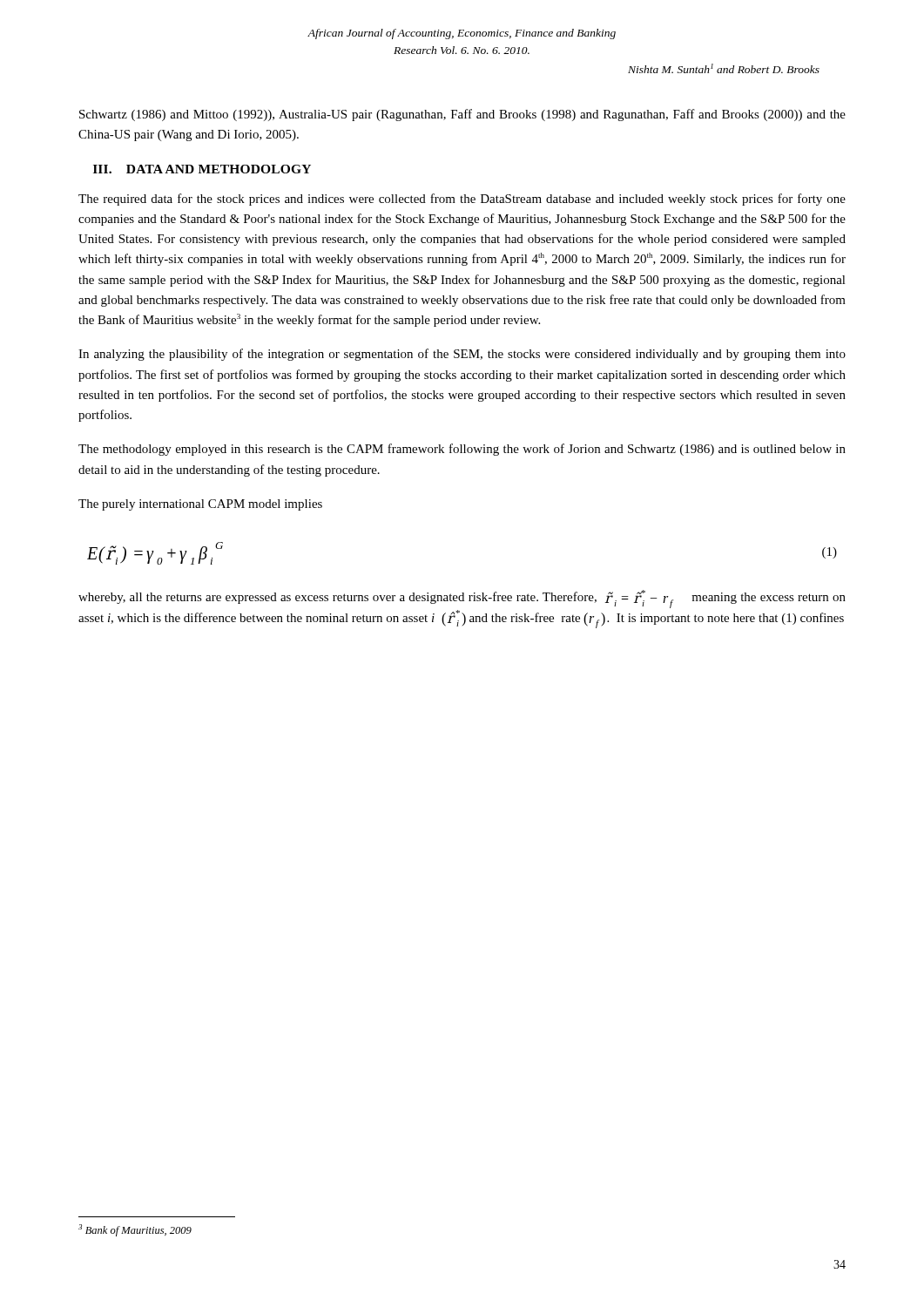Navigate to the text starting "III. DATA AND"
924x1307 pixels.
[x=195, y=168]
